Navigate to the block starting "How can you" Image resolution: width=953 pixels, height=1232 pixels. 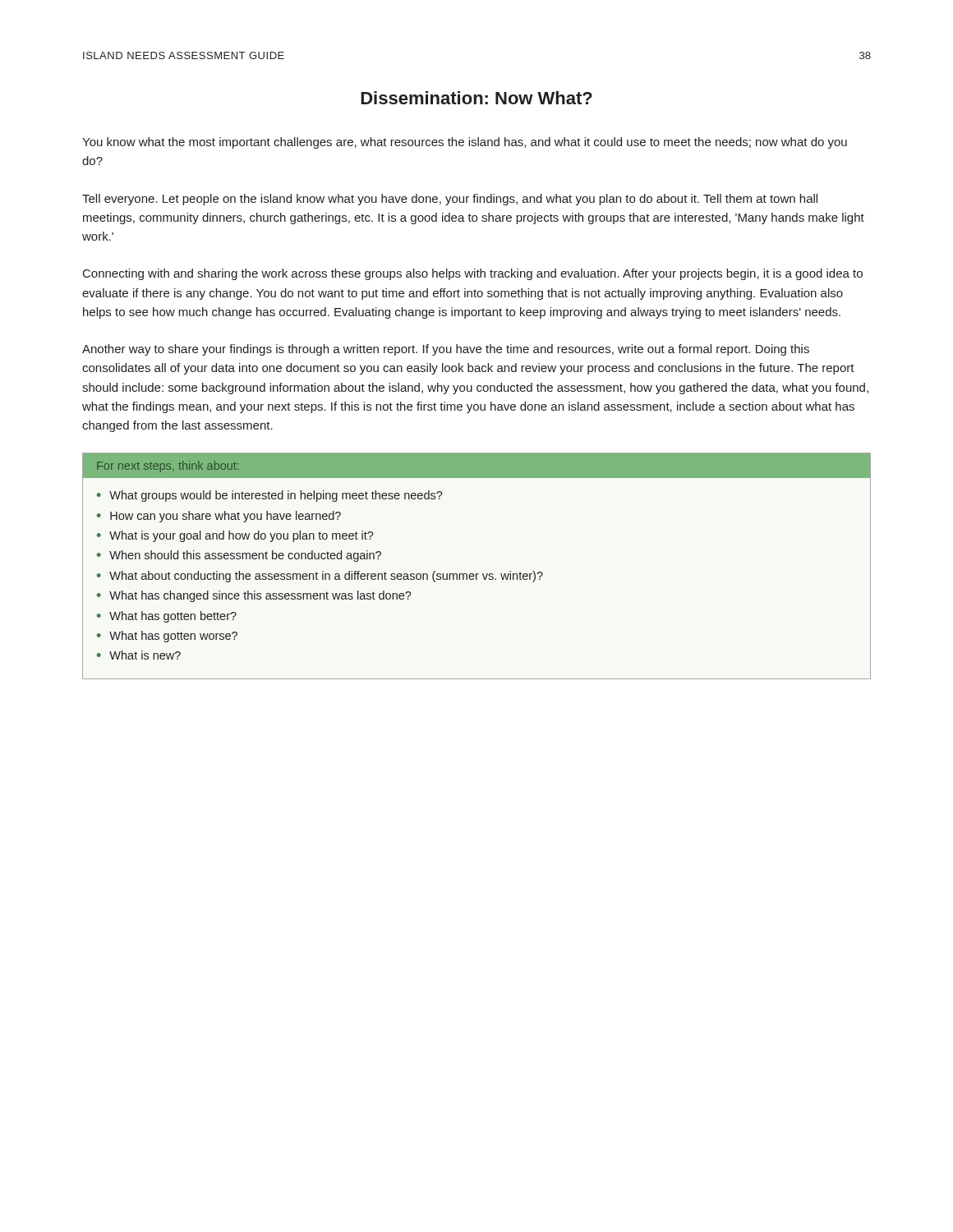click(x=225, y=516)
